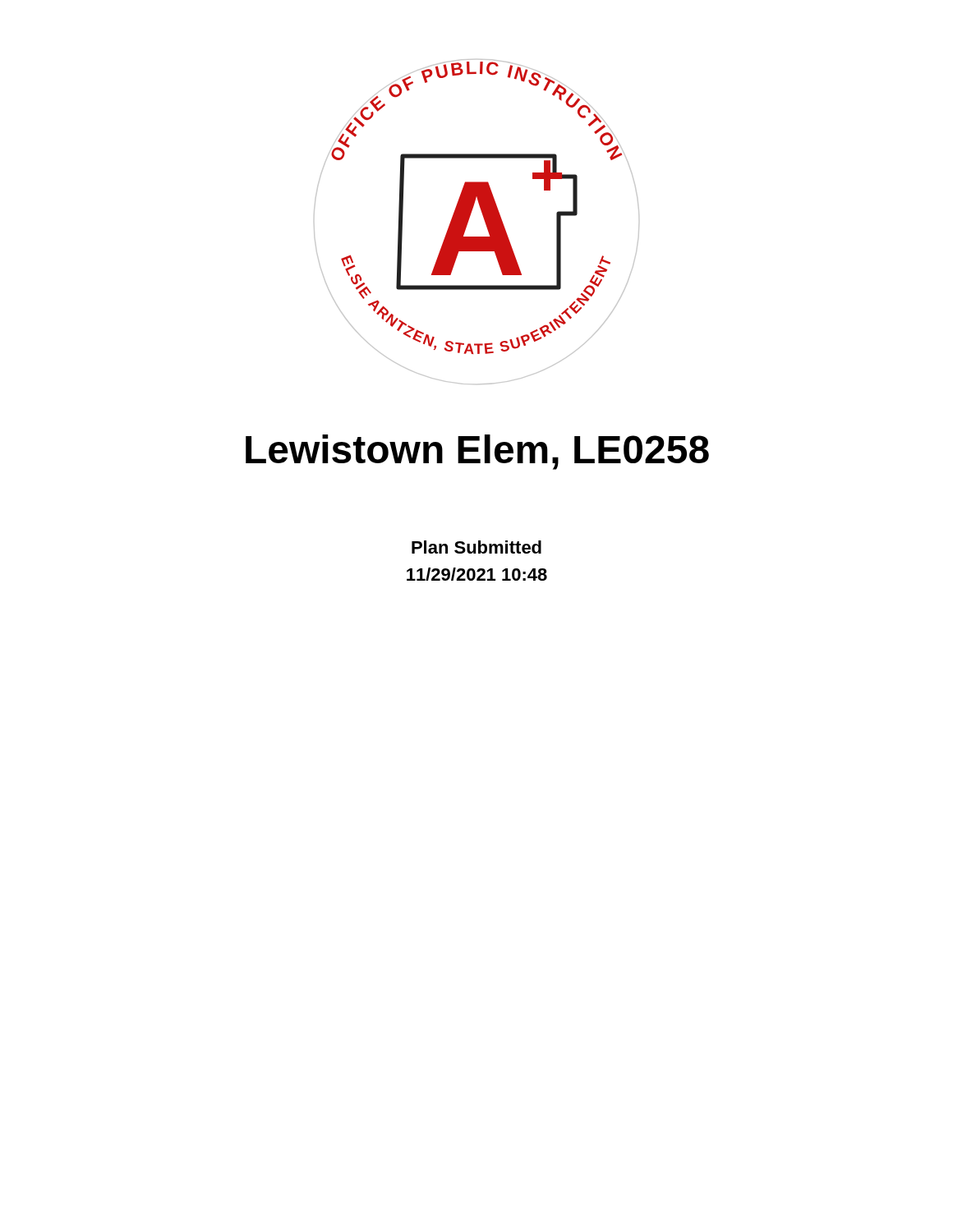The height and width of the screenshot is (1232, 953).
Task: Where does it say "Plan Submitted11/29/2021 10:48"?
Action: tap(476, 561)
